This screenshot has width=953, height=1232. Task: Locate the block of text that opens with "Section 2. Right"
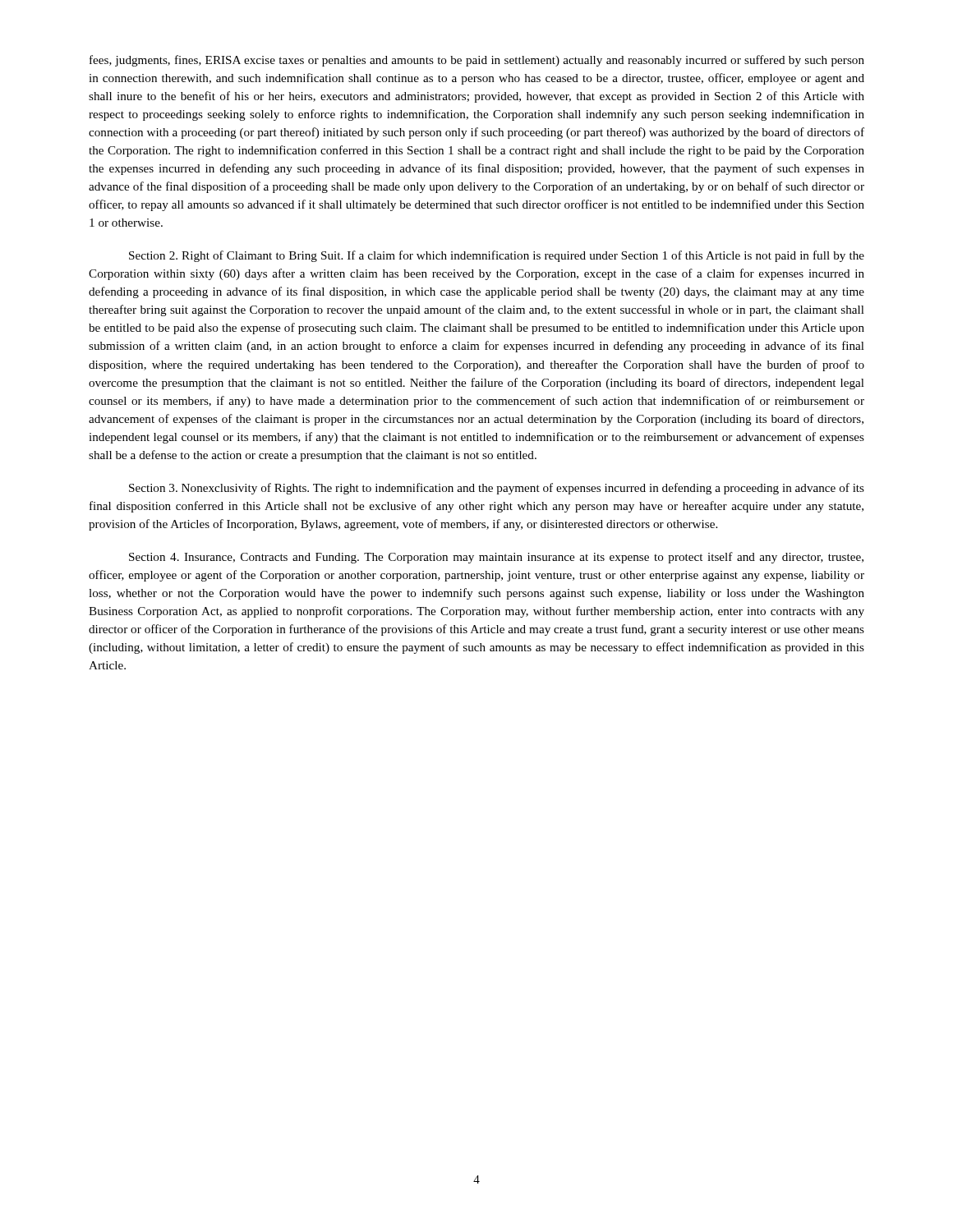(x=476, y=355)
